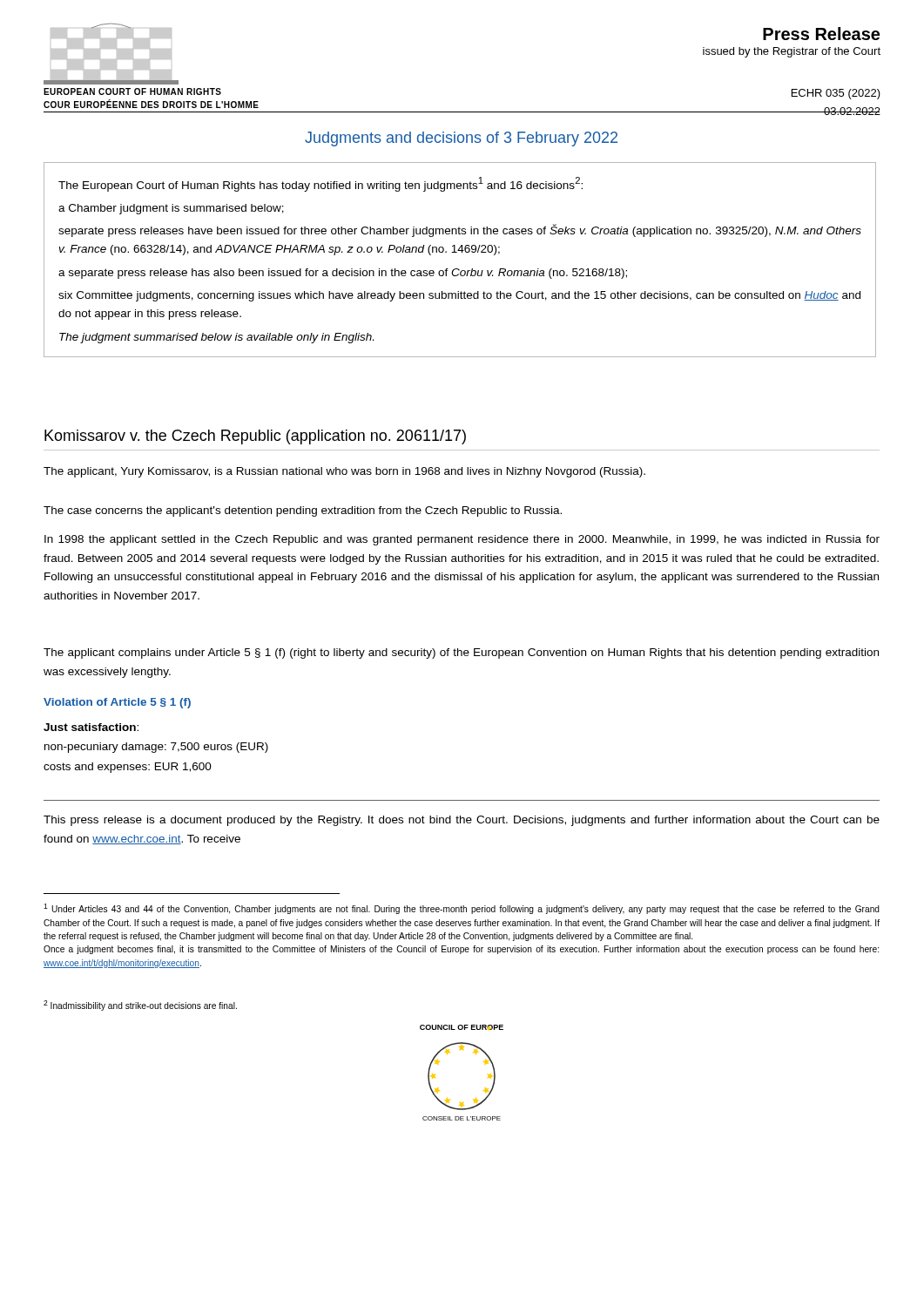Screen dimensions: 1307x924
Task: Locate the title that opens with "Judgments and decisions of 3"
Action: coord(462,138)
